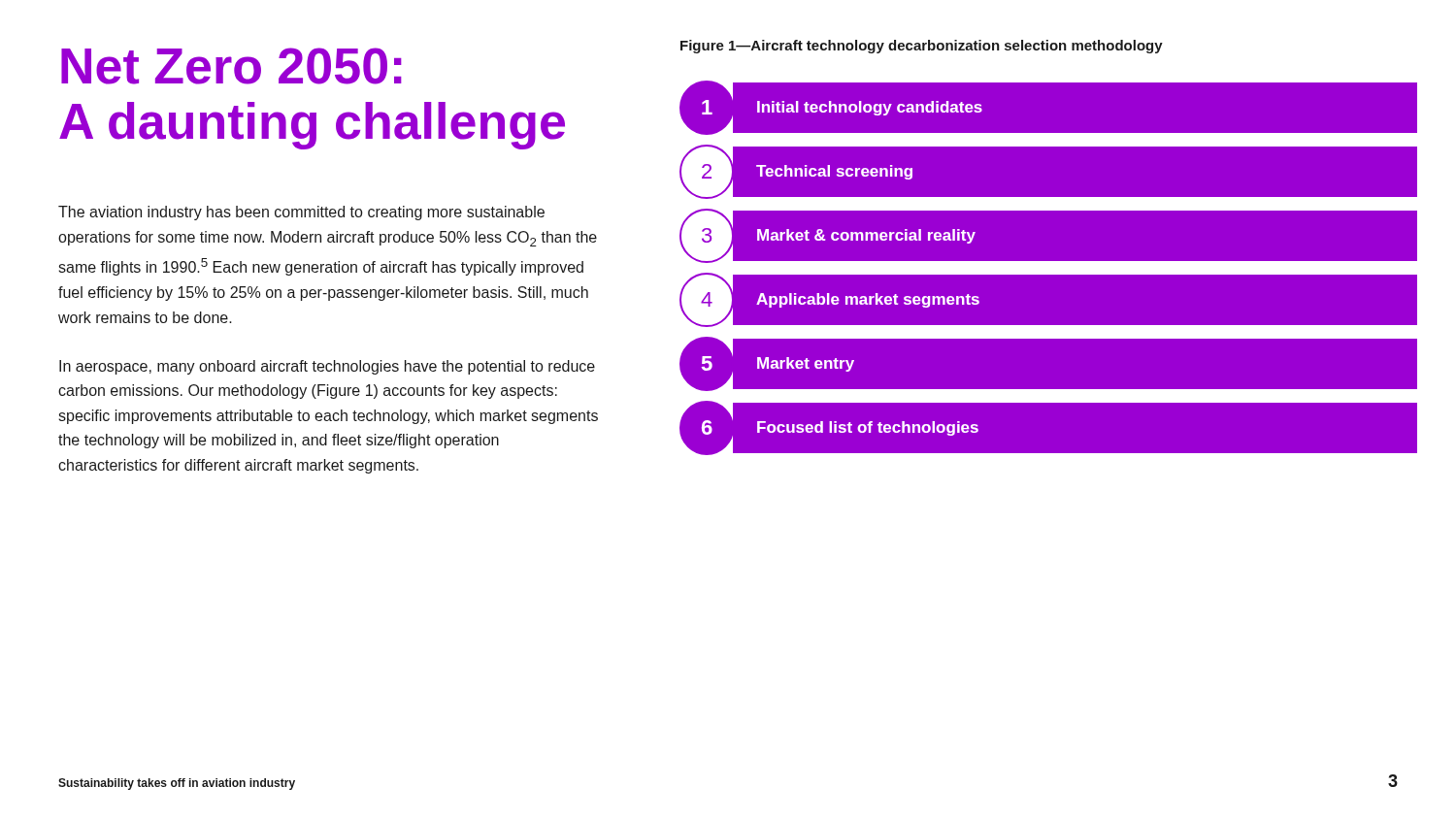The width and height of the screenshot is (1456, 819).
Task: Where is the passage that starts "The aviation industry has been"?
Action: [x=330, y=265]
